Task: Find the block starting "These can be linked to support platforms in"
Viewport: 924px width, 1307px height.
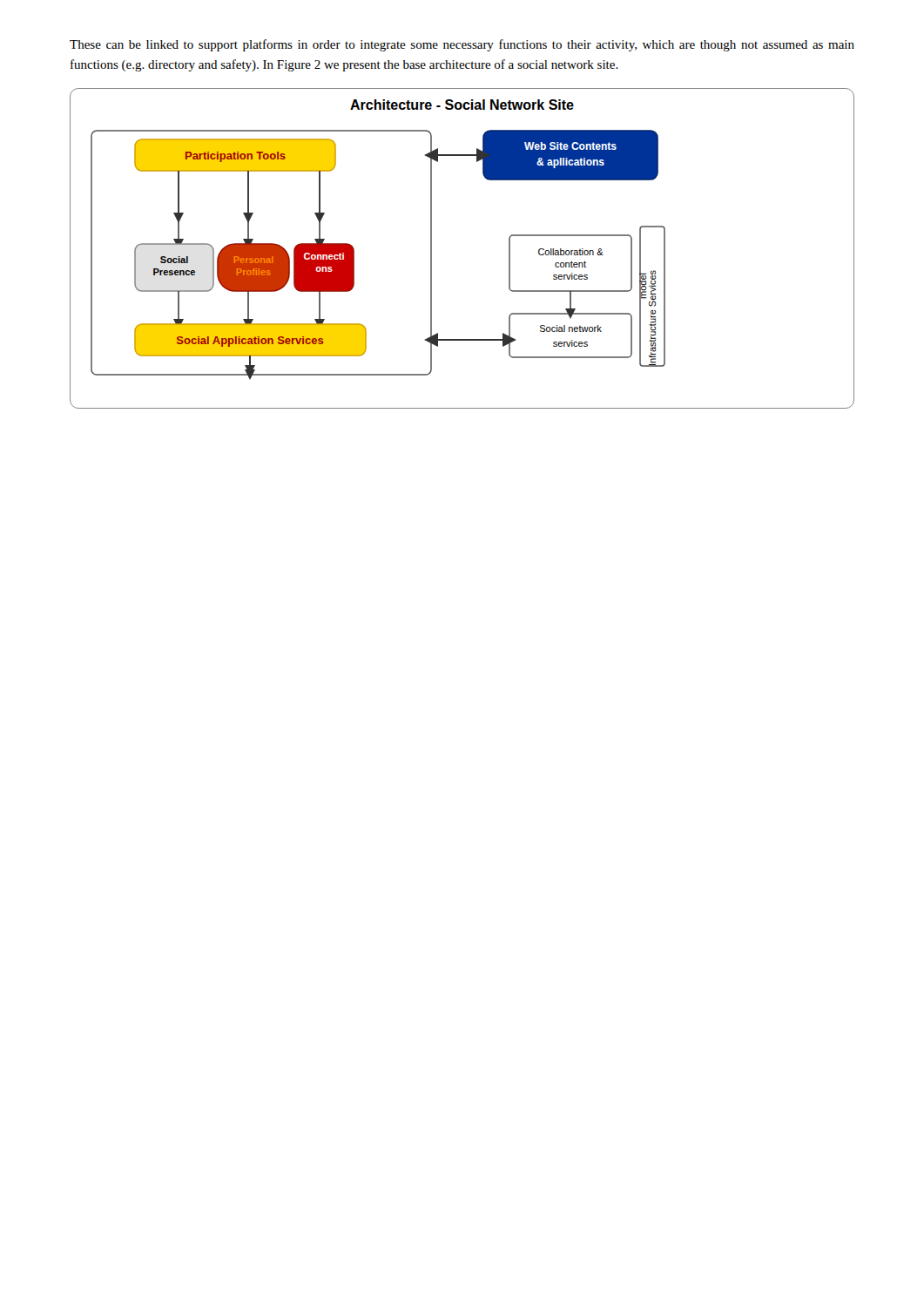Action: [462, 54]
